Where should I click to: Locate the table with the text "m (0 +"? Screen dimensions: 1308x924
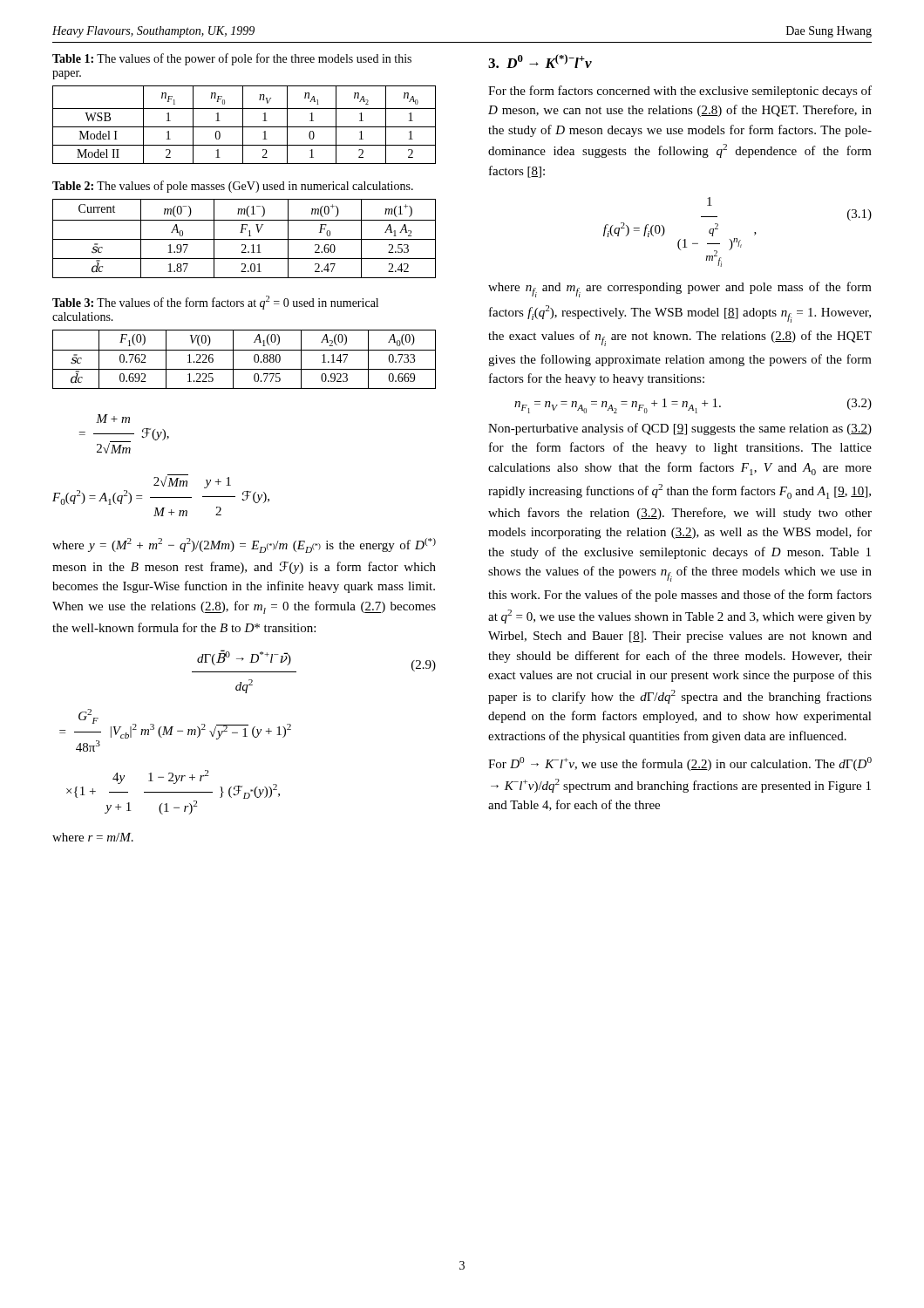[x=244, y=239]
